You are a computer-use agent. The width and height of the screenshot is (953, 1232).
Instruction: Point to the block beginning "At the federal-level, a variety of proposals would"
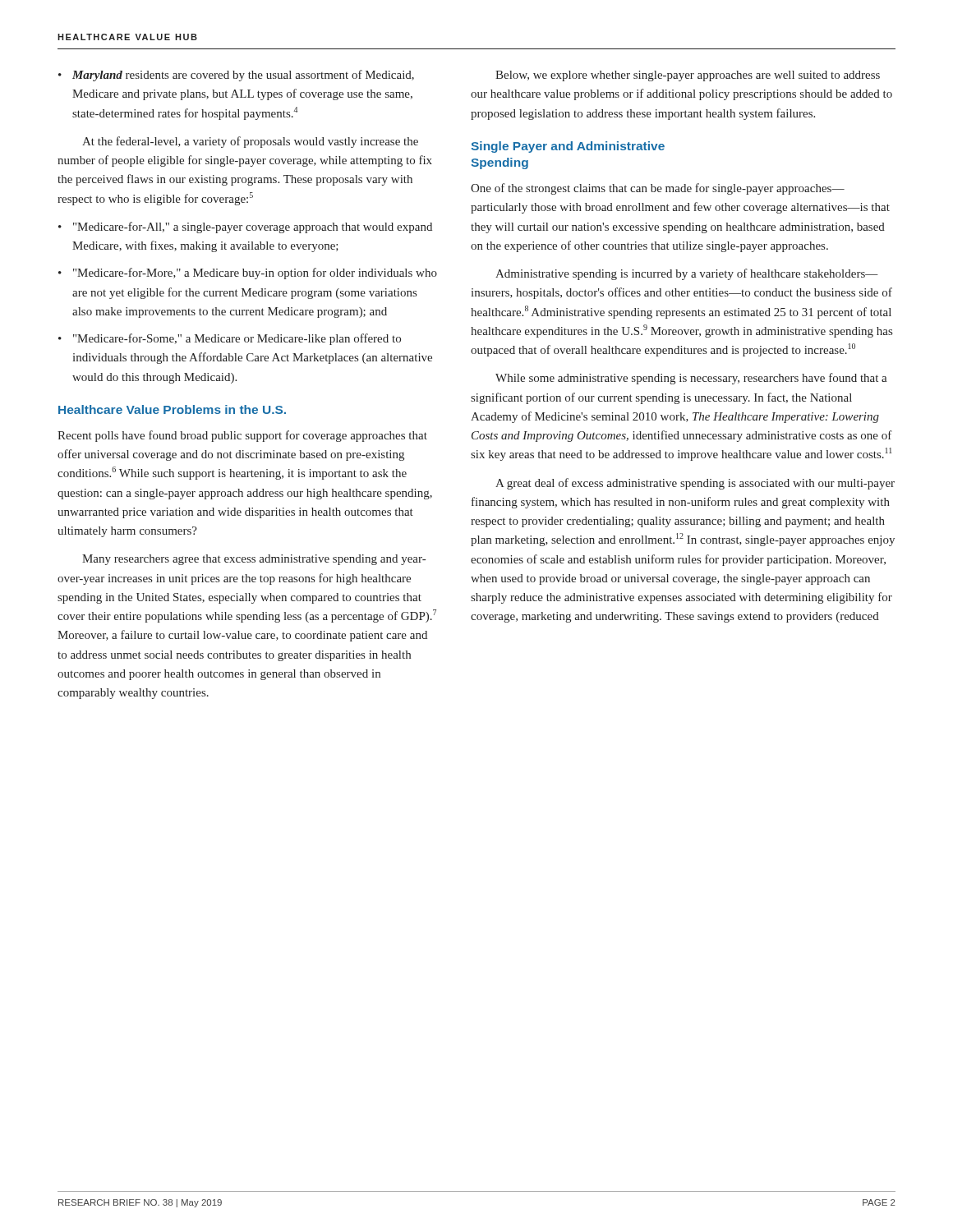click(248, 170)
